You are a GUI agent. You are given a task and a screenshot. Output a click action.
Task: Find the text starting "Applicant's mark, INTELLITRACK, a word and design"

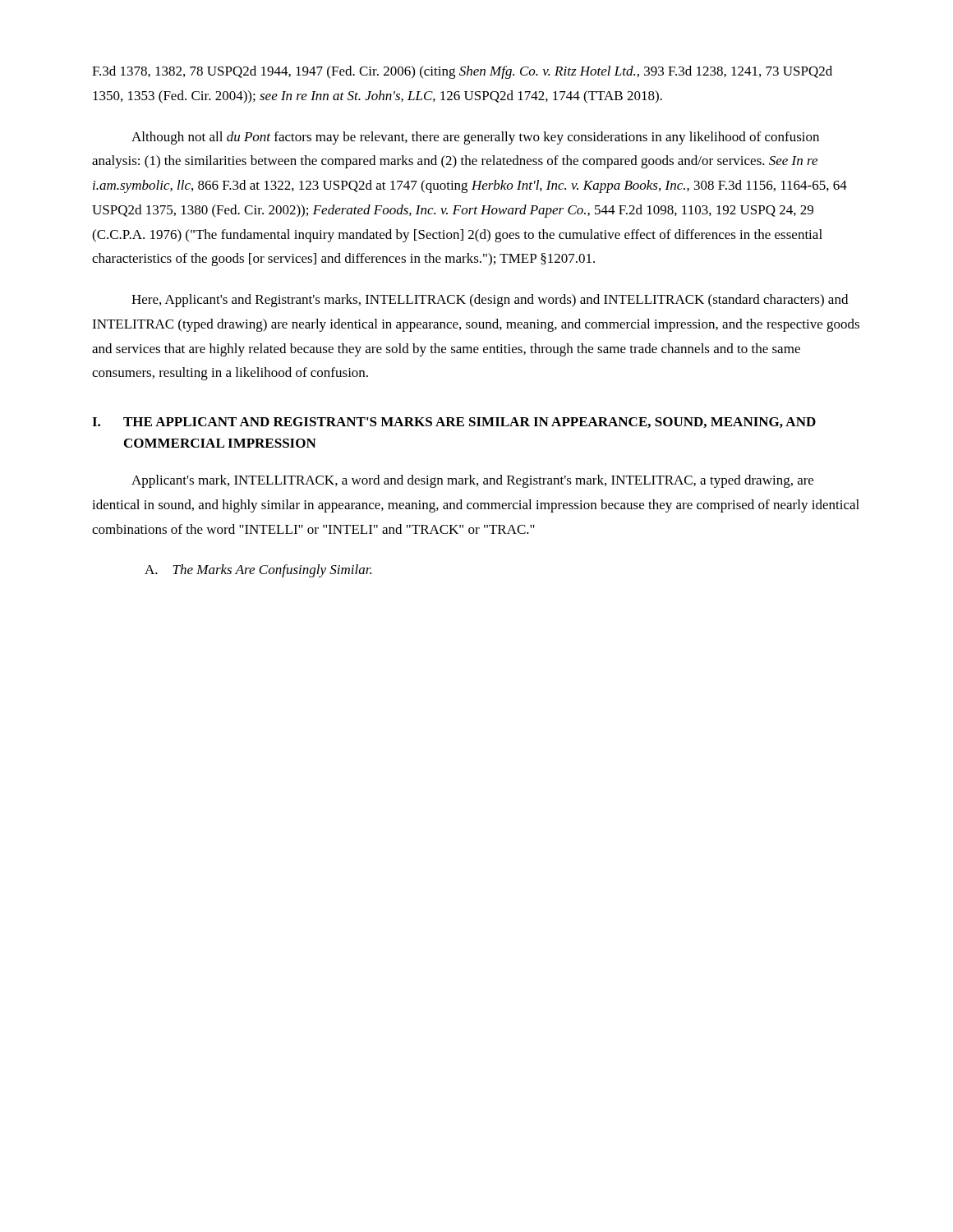click(476, 505)
